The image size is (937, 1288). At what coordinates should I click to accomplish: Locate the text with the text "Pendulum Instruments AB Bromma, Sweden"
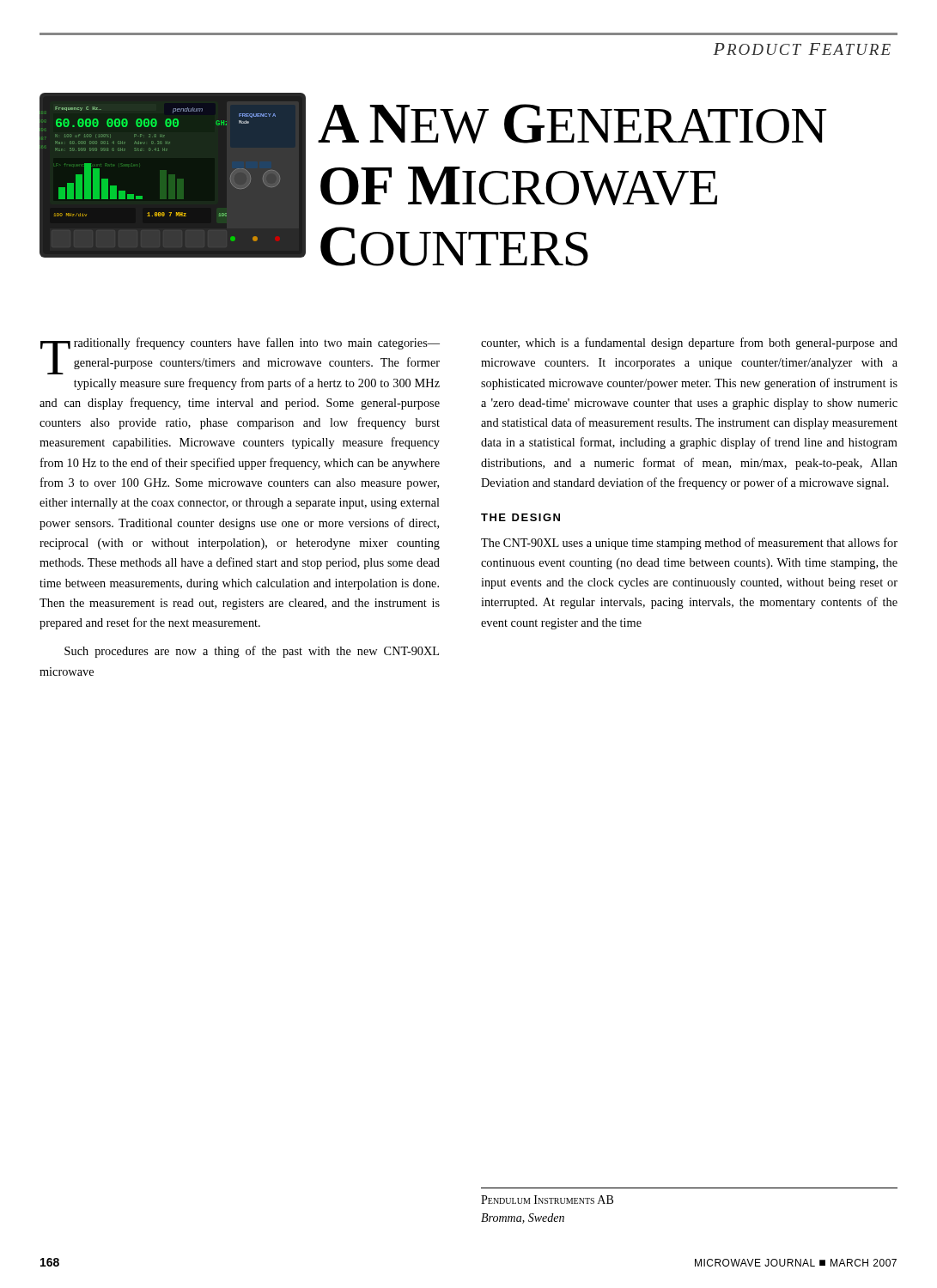547,1209
